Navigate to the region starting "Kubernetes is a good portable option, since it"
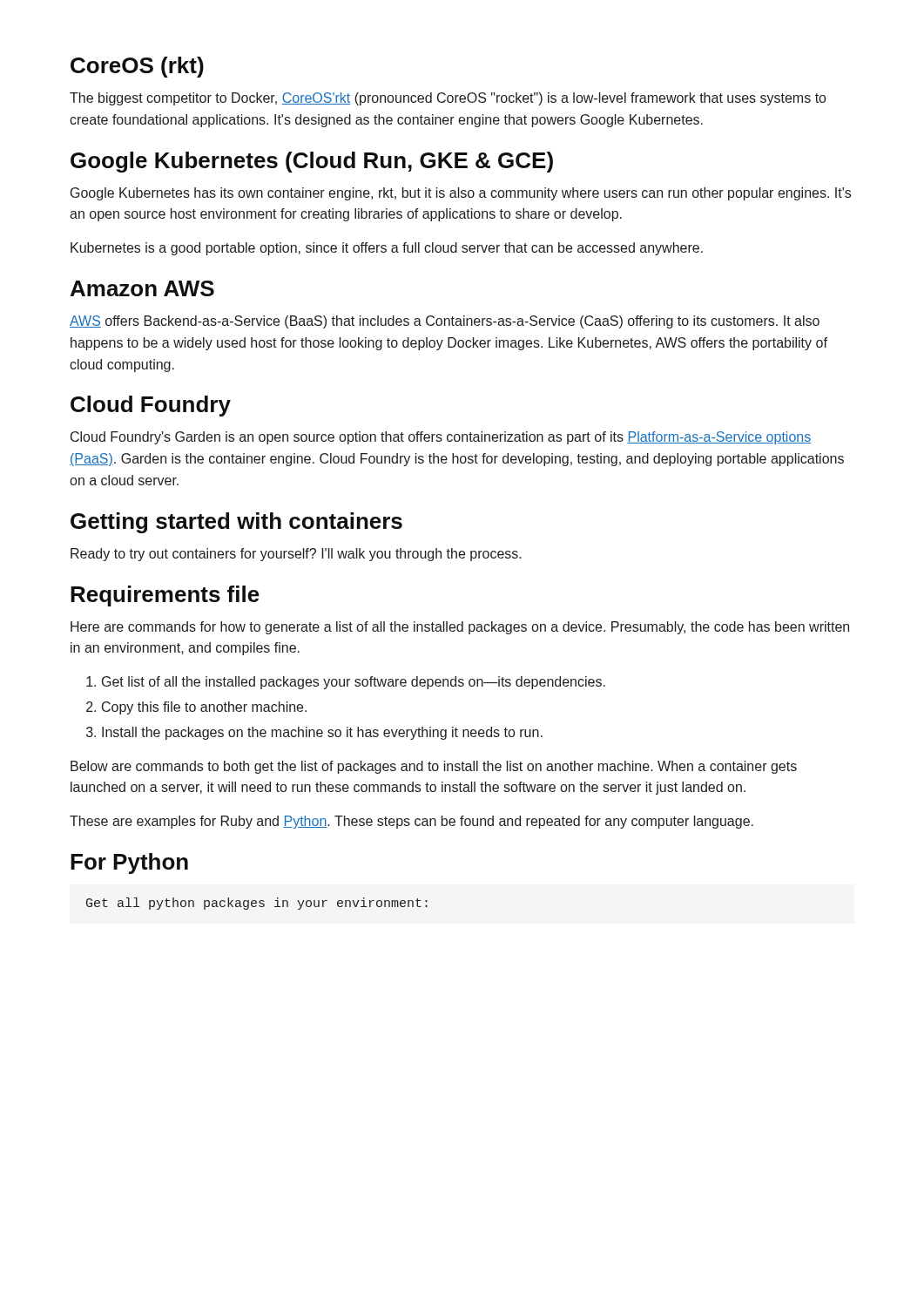 tap(462, 249)
